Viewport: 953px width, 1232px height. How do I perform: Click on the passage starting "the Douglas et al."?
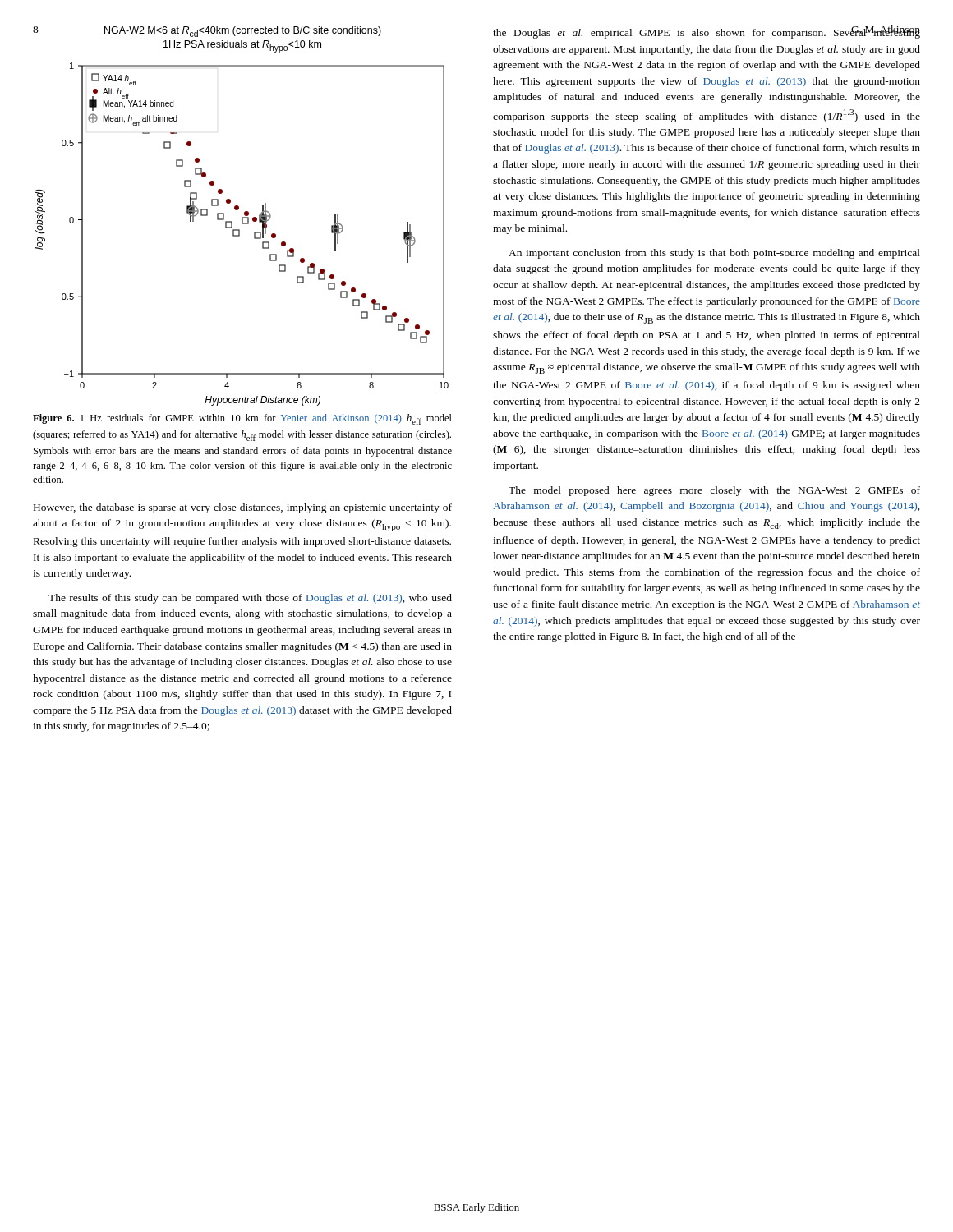click(x=707, y=335)
